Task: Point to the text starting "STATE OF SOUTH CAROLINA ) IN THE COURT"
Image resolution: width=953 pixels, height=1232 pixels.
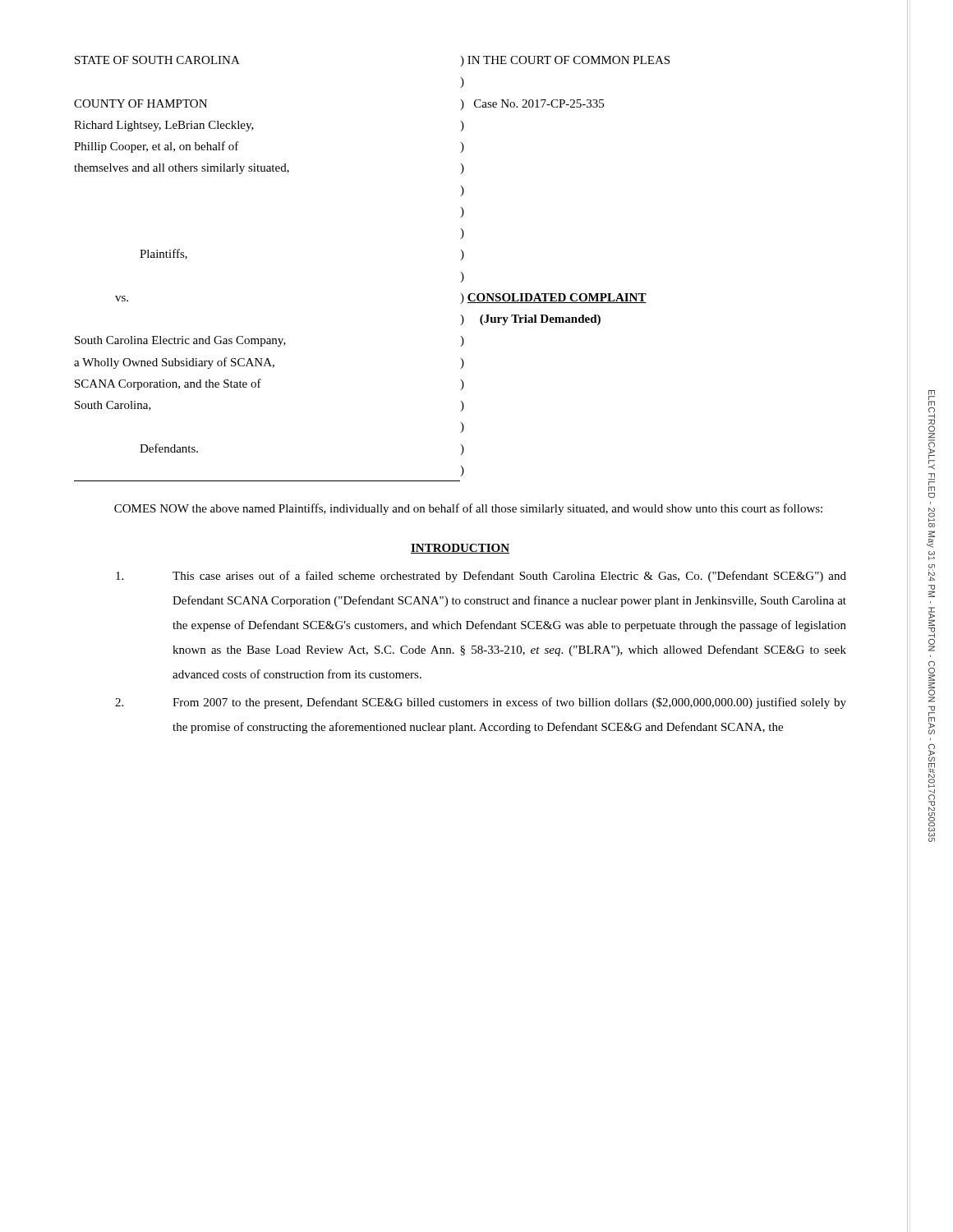Action: [460, 265]
